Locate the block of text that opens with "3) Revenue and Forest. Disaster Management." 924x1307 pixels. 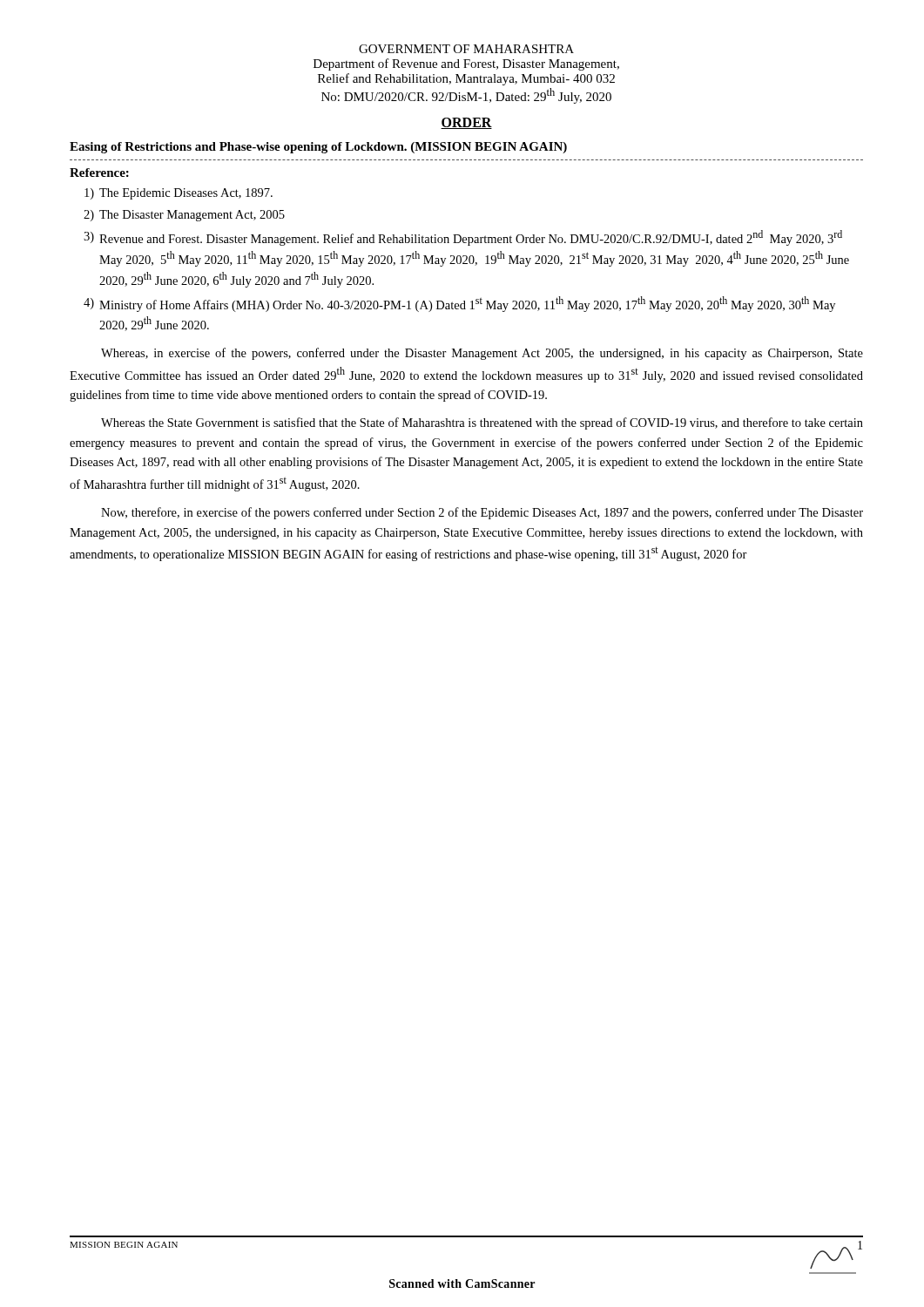point(466,259)
